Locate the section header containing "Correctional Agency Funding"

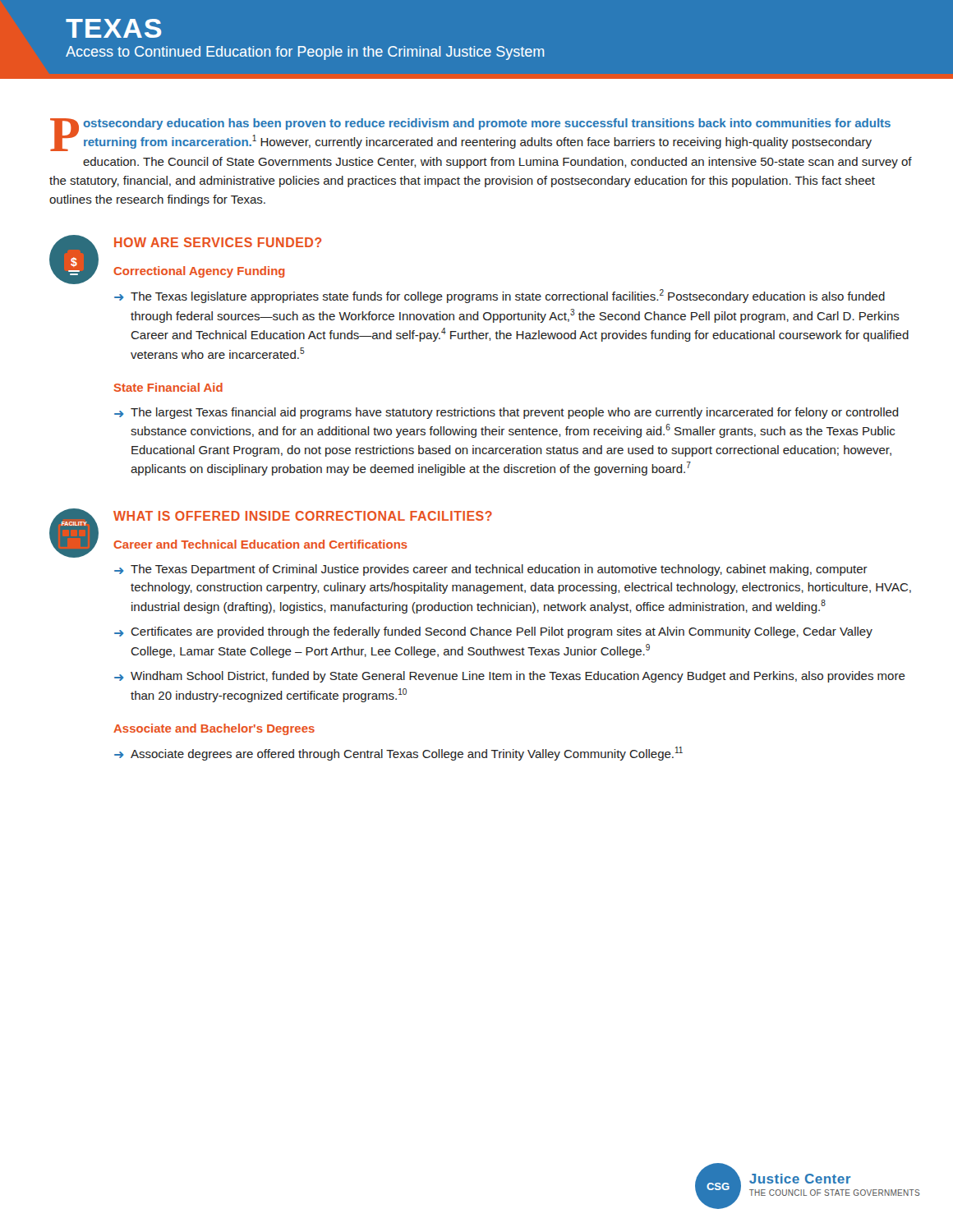point(199,271)
